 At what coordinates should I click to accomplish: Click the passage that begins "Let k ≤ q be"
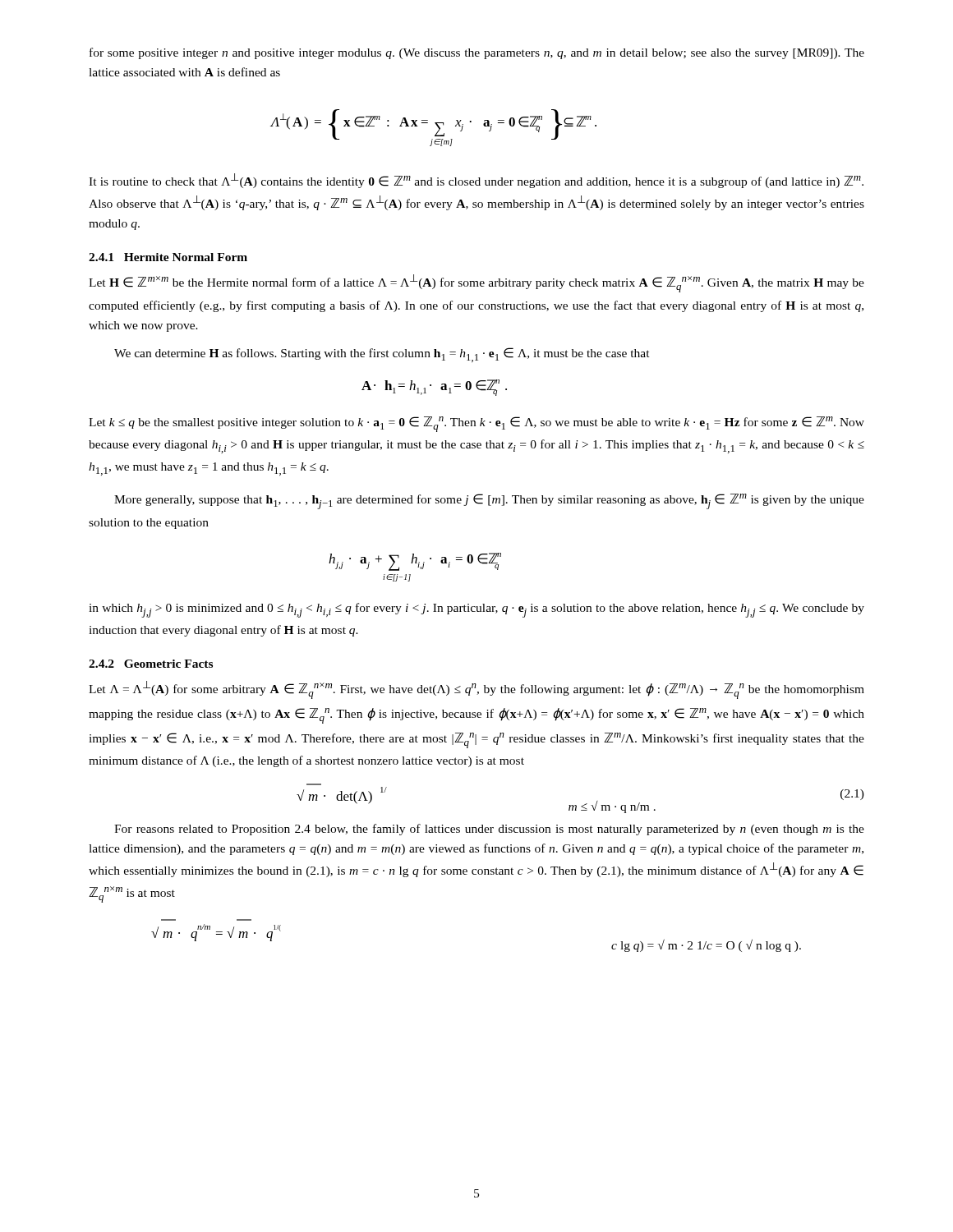pos(476,424)
